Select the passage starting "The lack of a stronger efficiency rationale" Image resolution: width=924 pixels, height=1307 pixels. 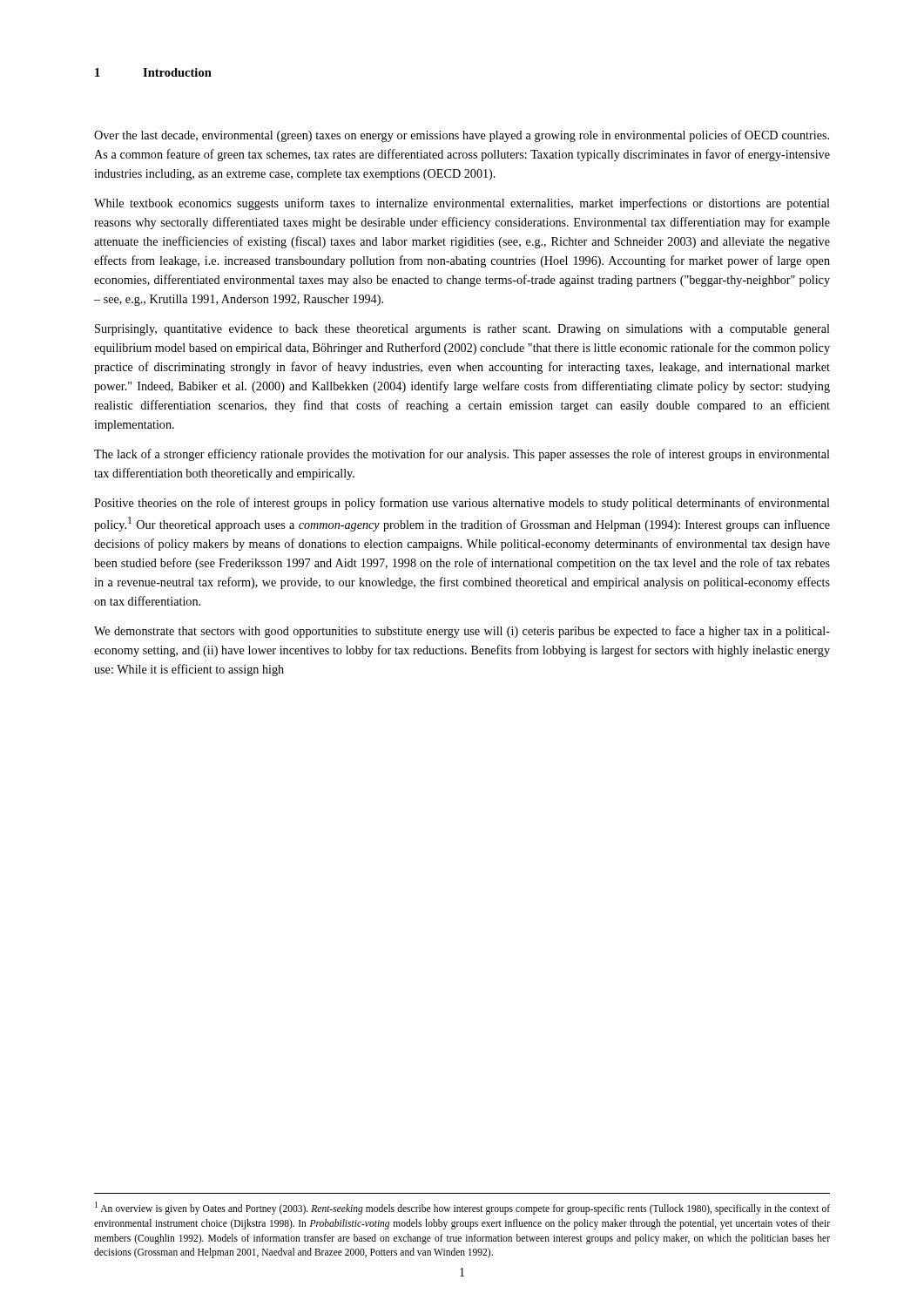pyautogui.click(x=462, y=464)
